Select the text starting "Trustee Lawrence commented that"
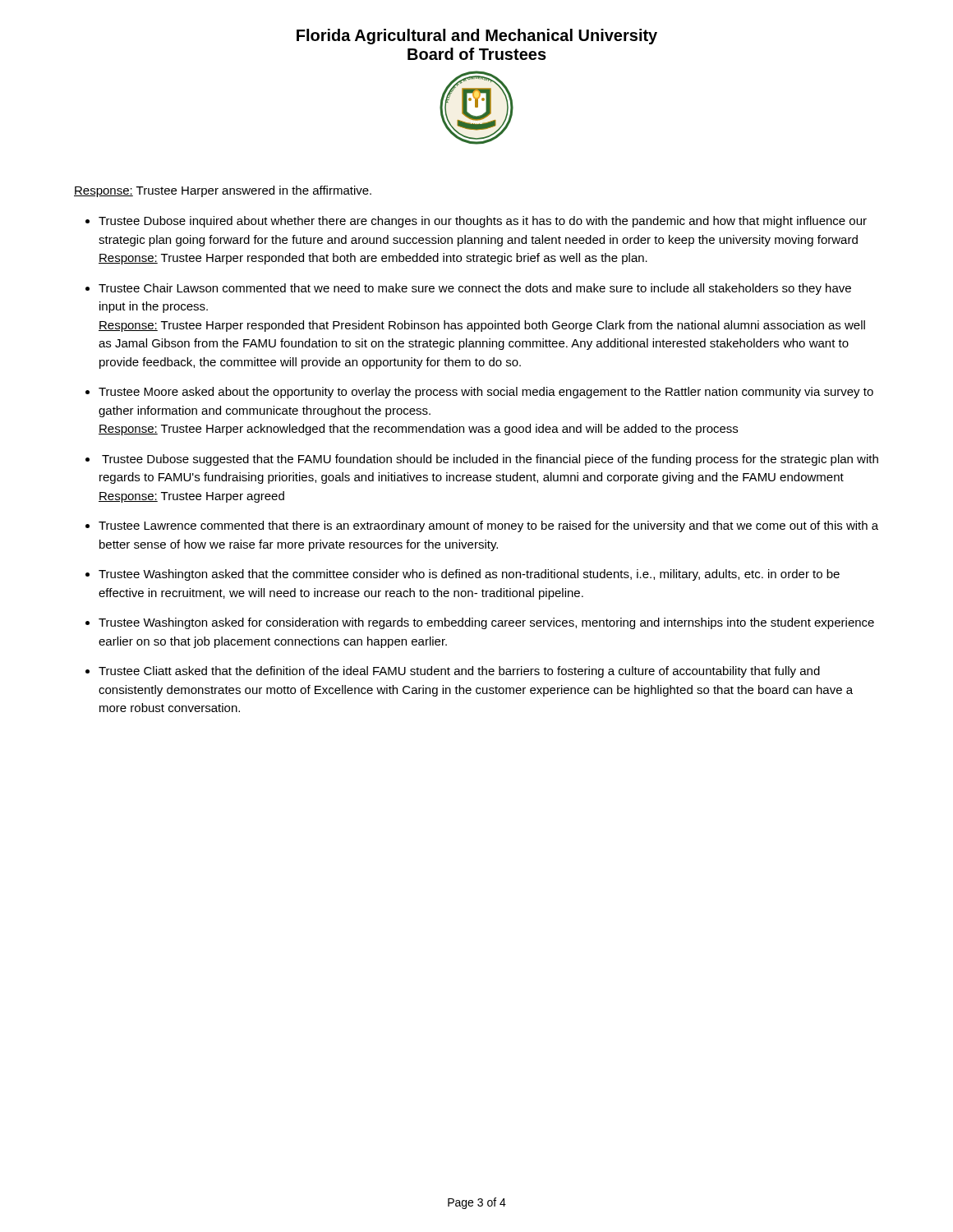This screenshot has width=953, height=1232. point(488,535)
